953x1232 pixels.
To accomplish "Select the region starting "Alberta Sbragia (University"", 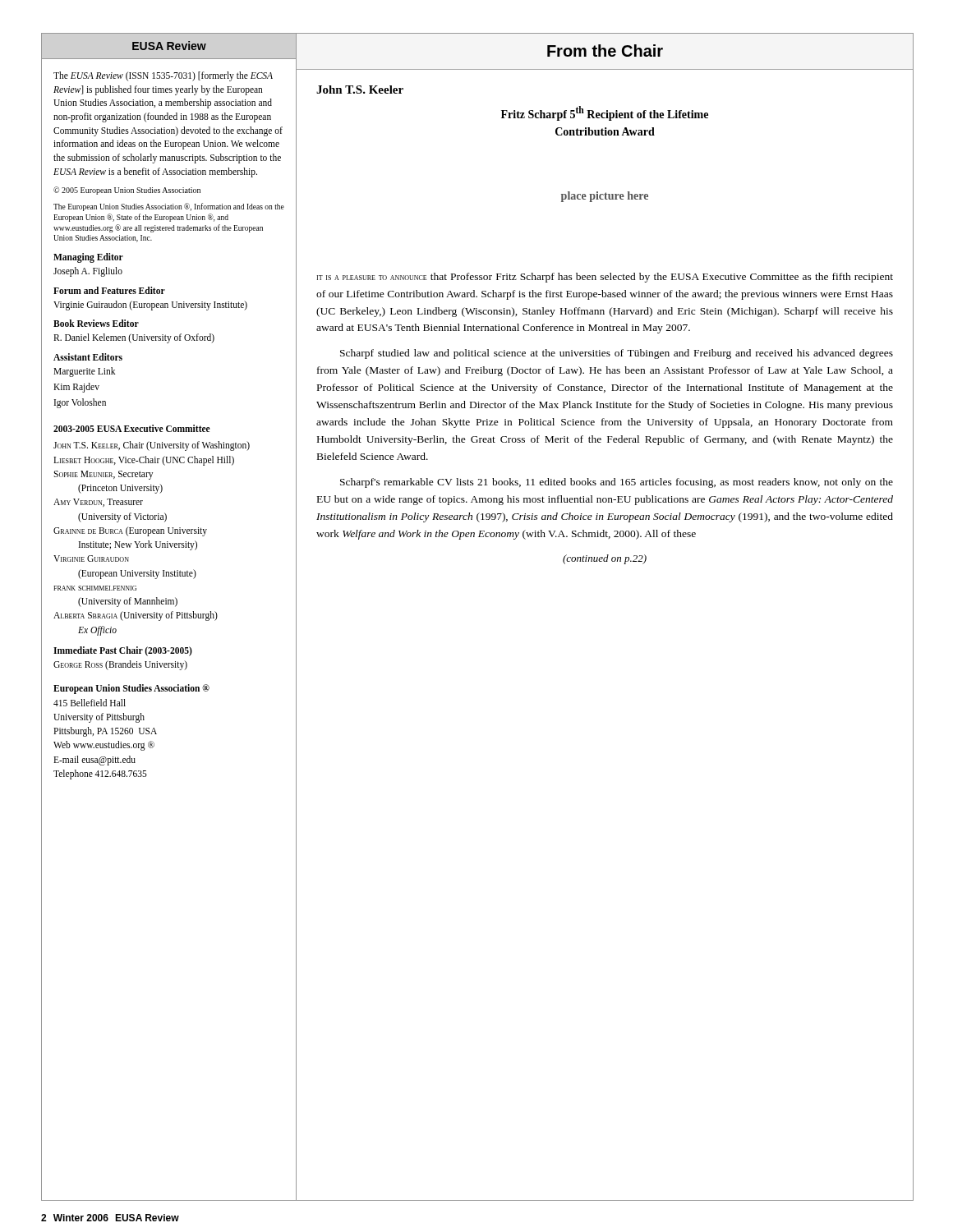I will click(x=135, y=615).
